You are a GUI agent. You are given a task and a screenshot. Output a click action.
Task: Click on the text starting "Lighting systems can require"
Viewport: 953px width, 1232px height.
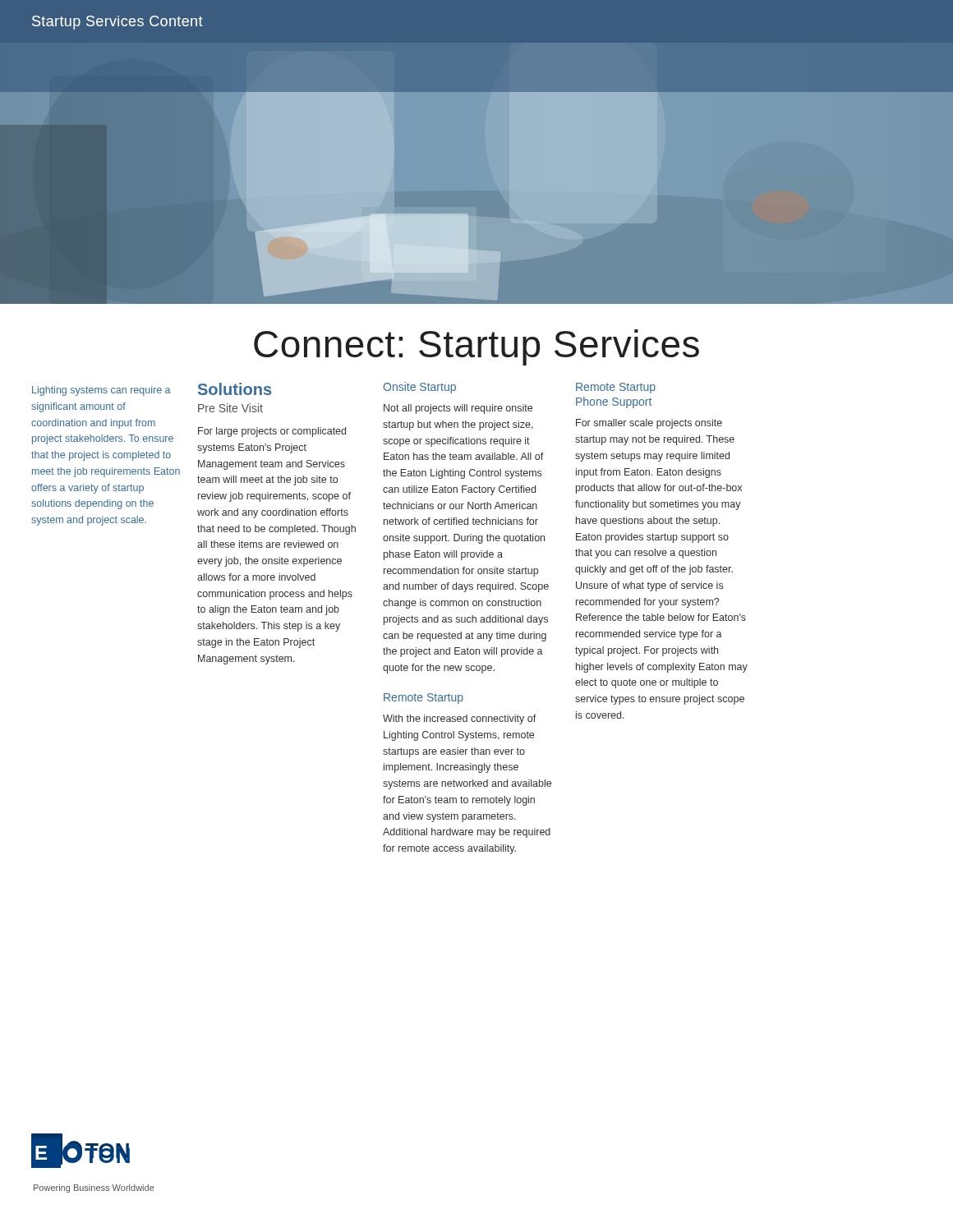click(x=106, y=455)
